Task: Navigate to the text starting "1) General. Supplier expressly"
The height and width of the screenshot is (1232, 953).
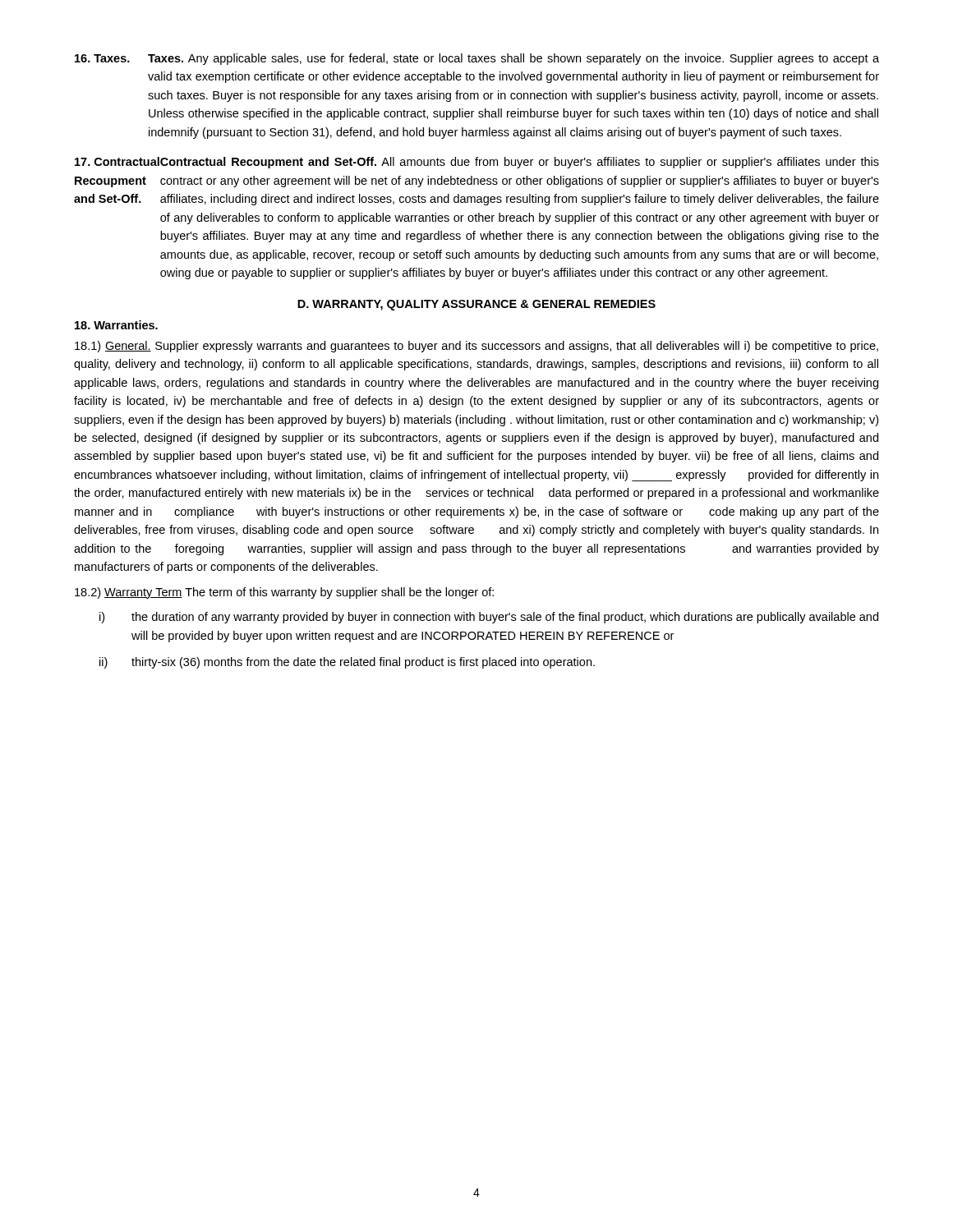Action: (476, 456)
